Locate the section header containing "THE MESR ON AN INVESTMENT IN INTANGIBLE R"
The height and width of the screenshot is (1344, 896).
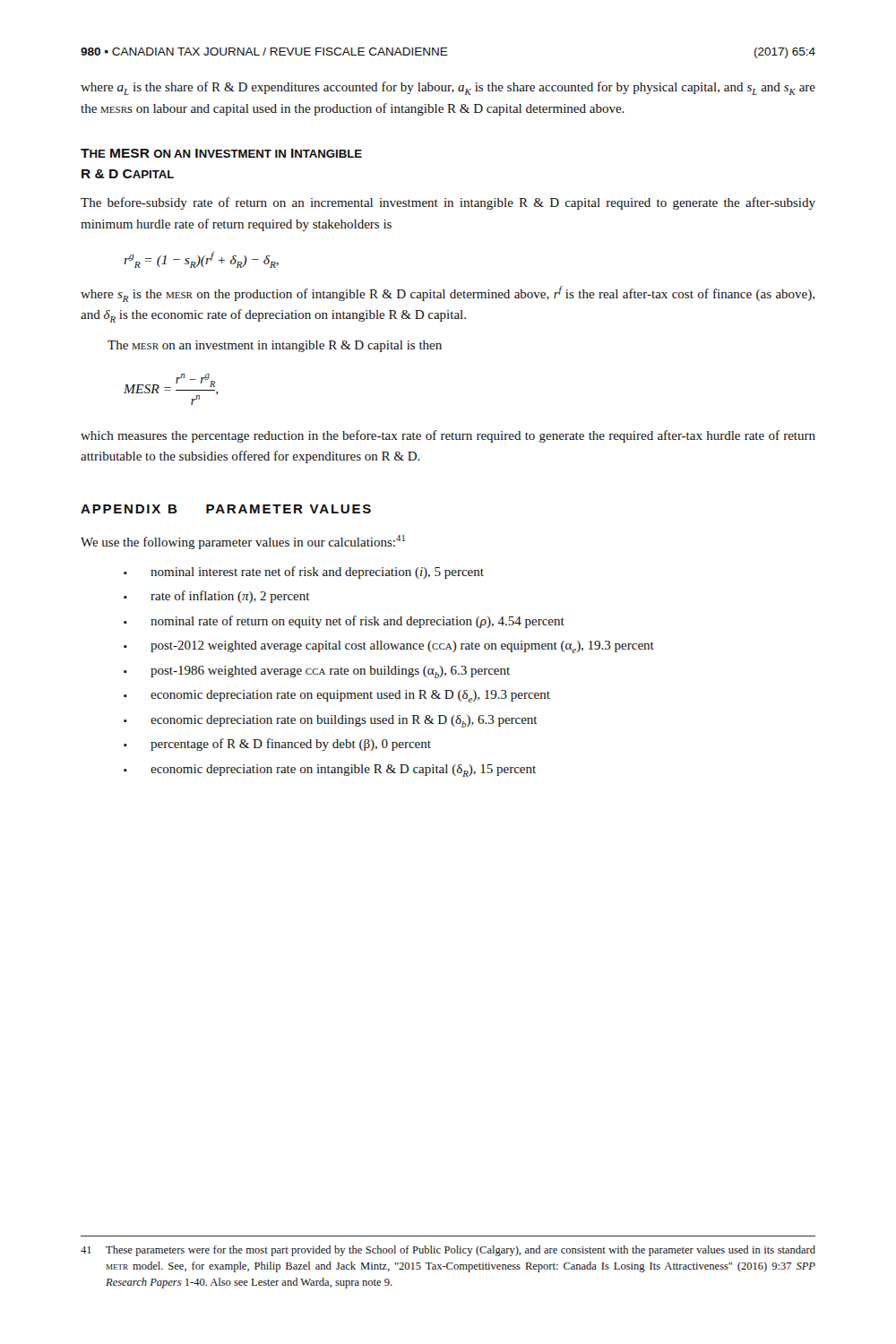pos(221,163)
